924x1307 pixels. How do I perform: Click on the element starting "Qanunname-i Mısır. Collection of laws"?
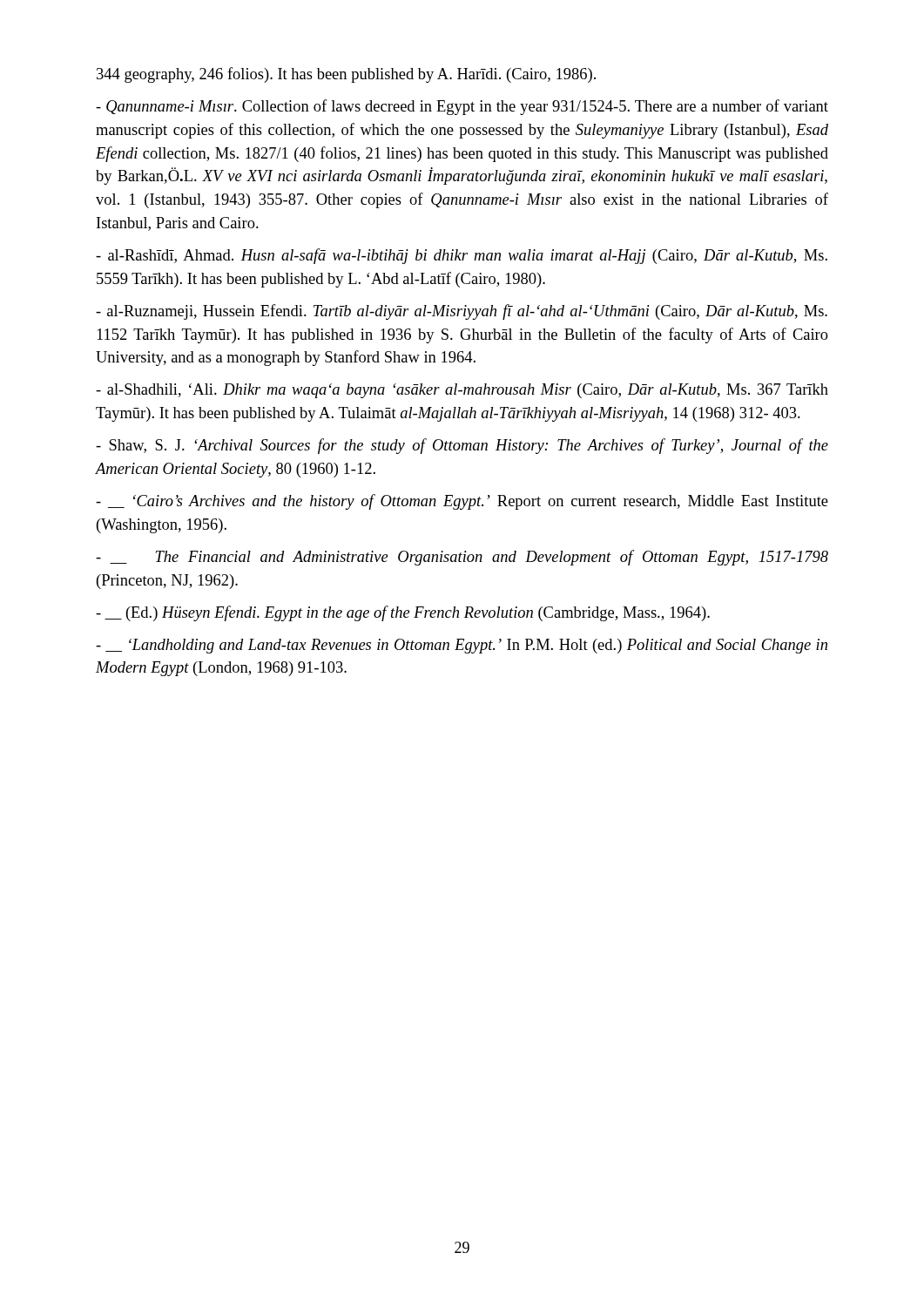pyautogui.click(x=462, y=165)
